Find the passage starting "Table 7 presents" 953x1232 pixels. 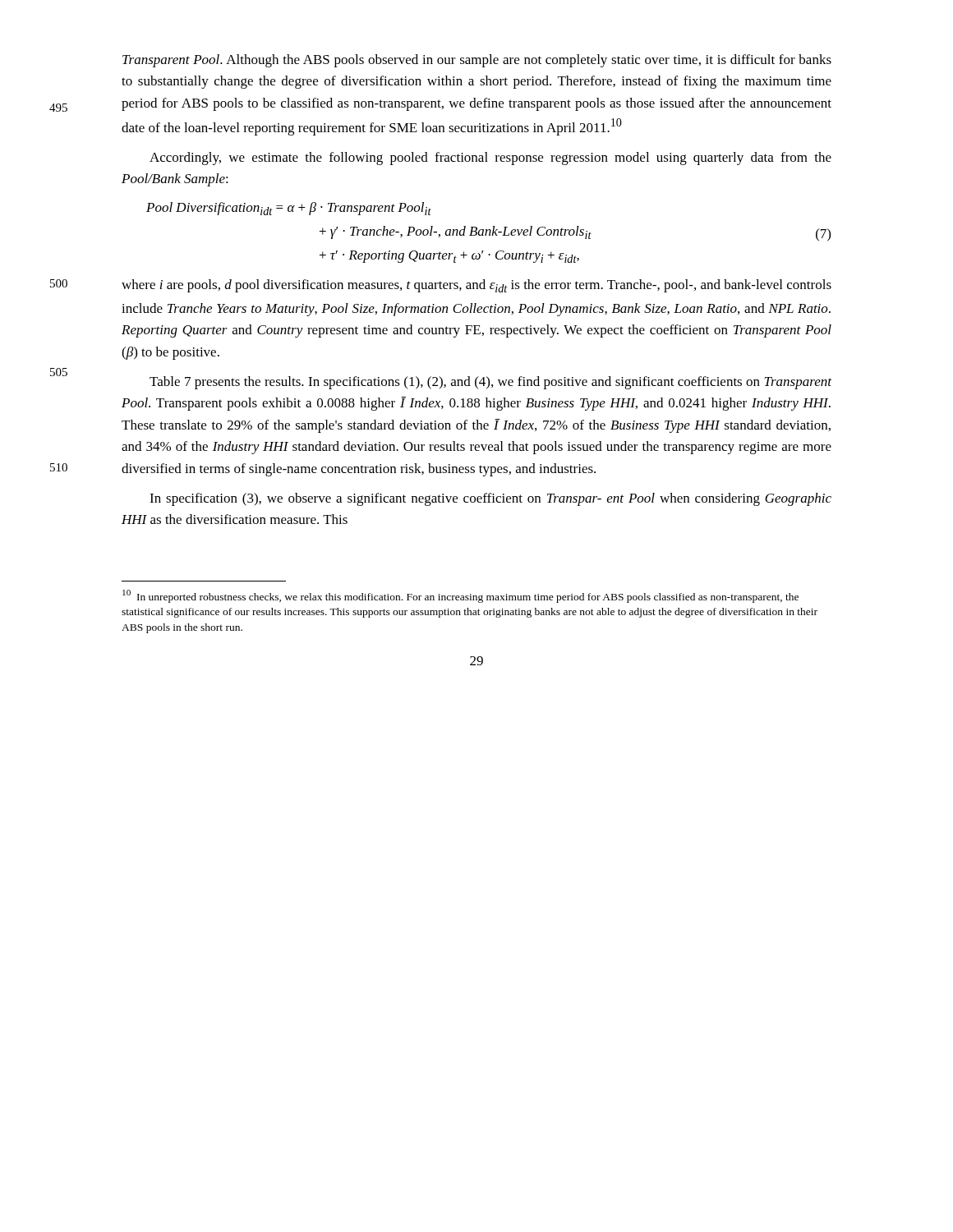pos(476,425)
